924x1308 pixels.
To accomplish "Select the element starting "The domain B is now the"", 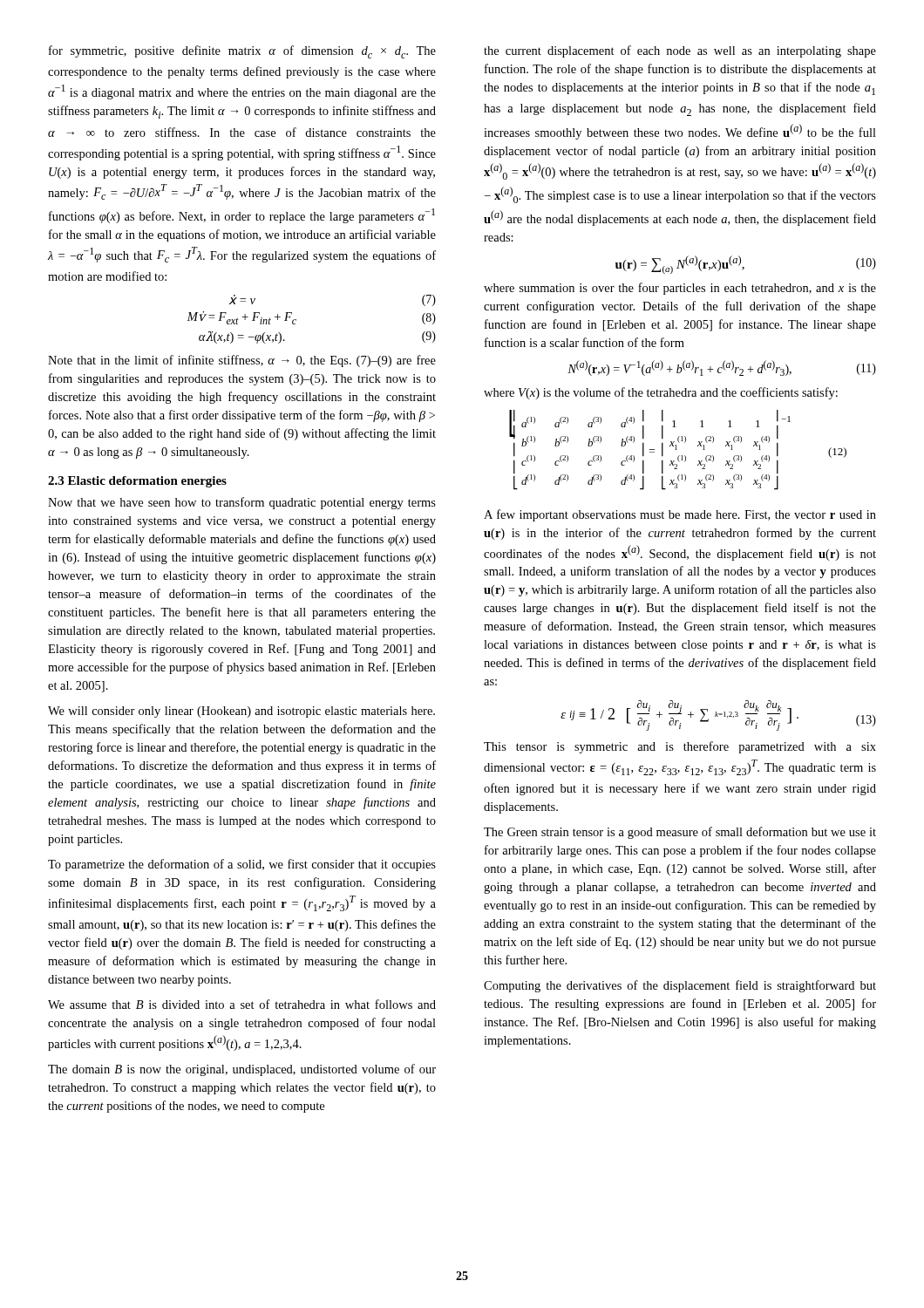I will point(242,1088).
